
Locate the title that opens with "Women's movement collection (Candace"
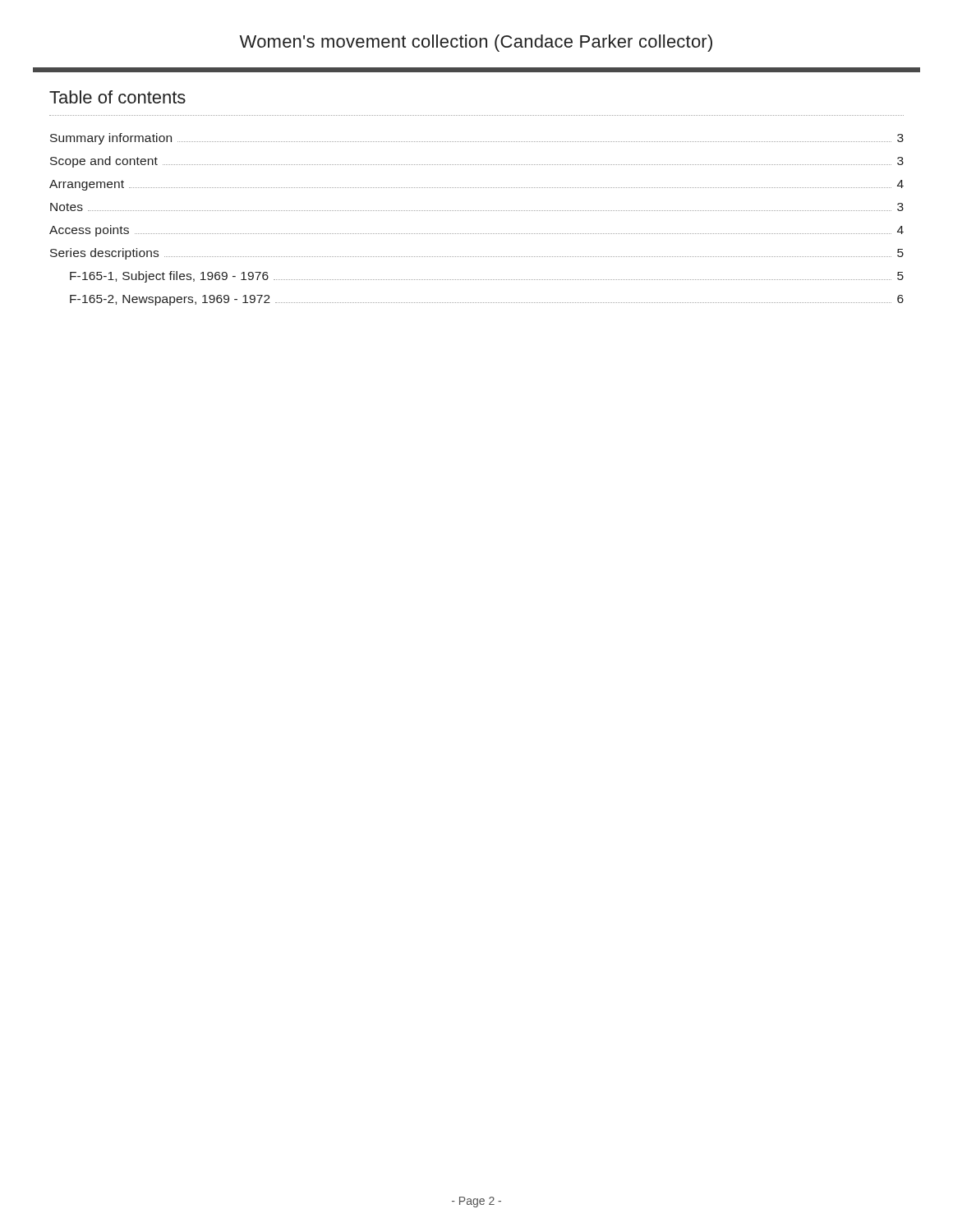pyautogui.click(x=476, y=41)
